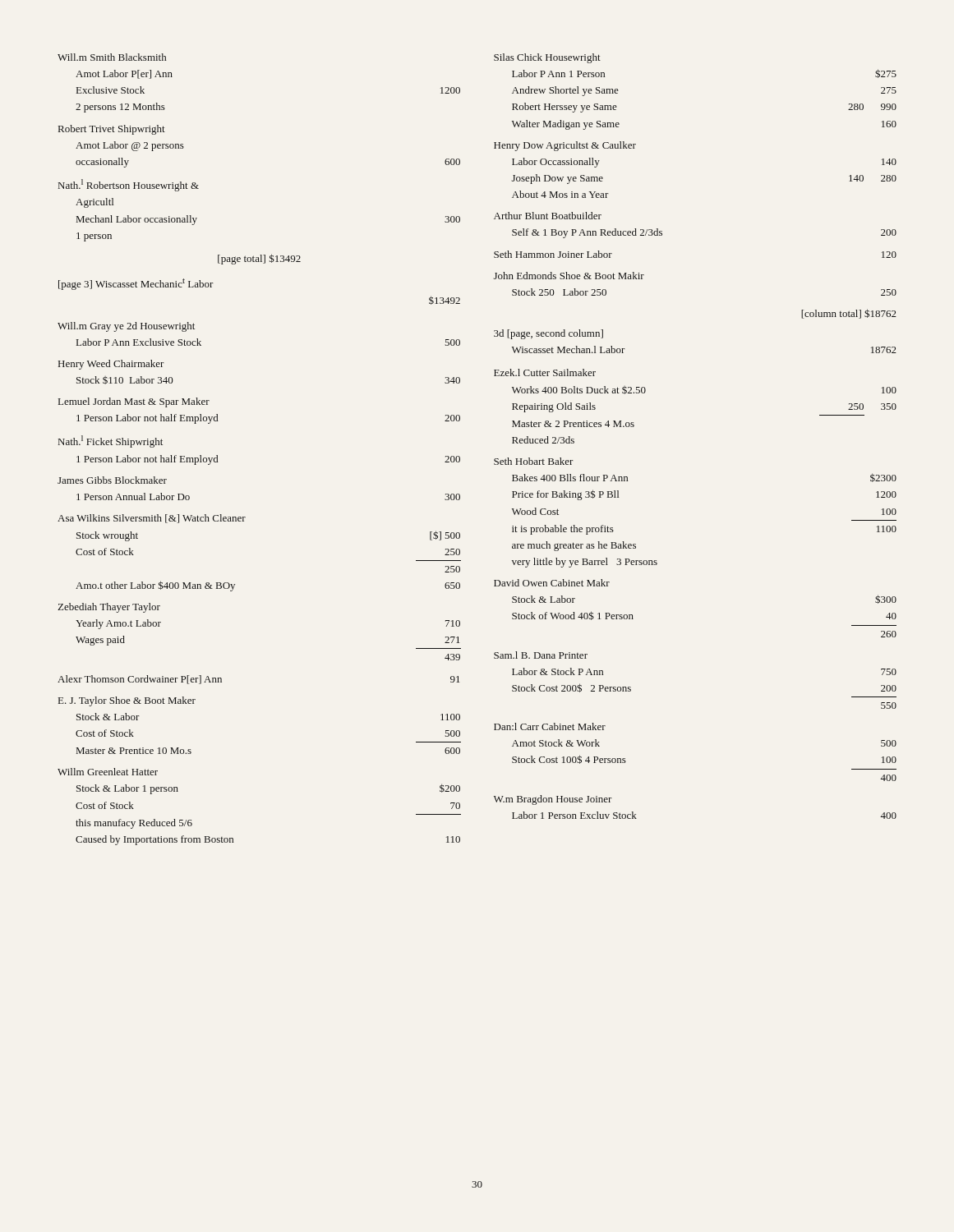Click on the text block starting "Henry Weed Chairmaker Stock $110 Labor"
This screenshot has height=1232, width=954.
(x=111, y=365)
